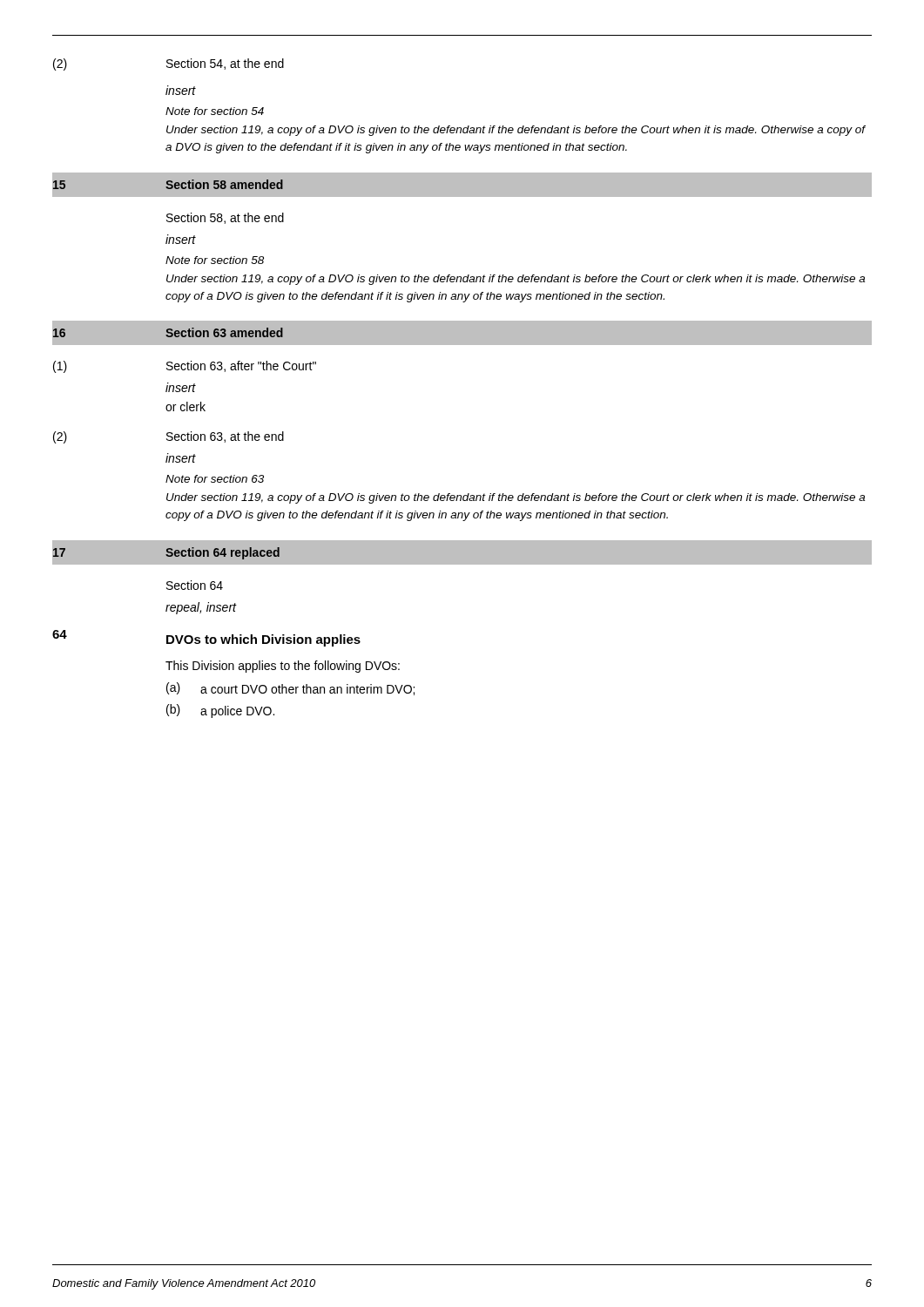Point to the block starting "Section 58, at the end"
Image resolution: width=924 pixels, height=1307 pixels.
(x=225, y=217)
